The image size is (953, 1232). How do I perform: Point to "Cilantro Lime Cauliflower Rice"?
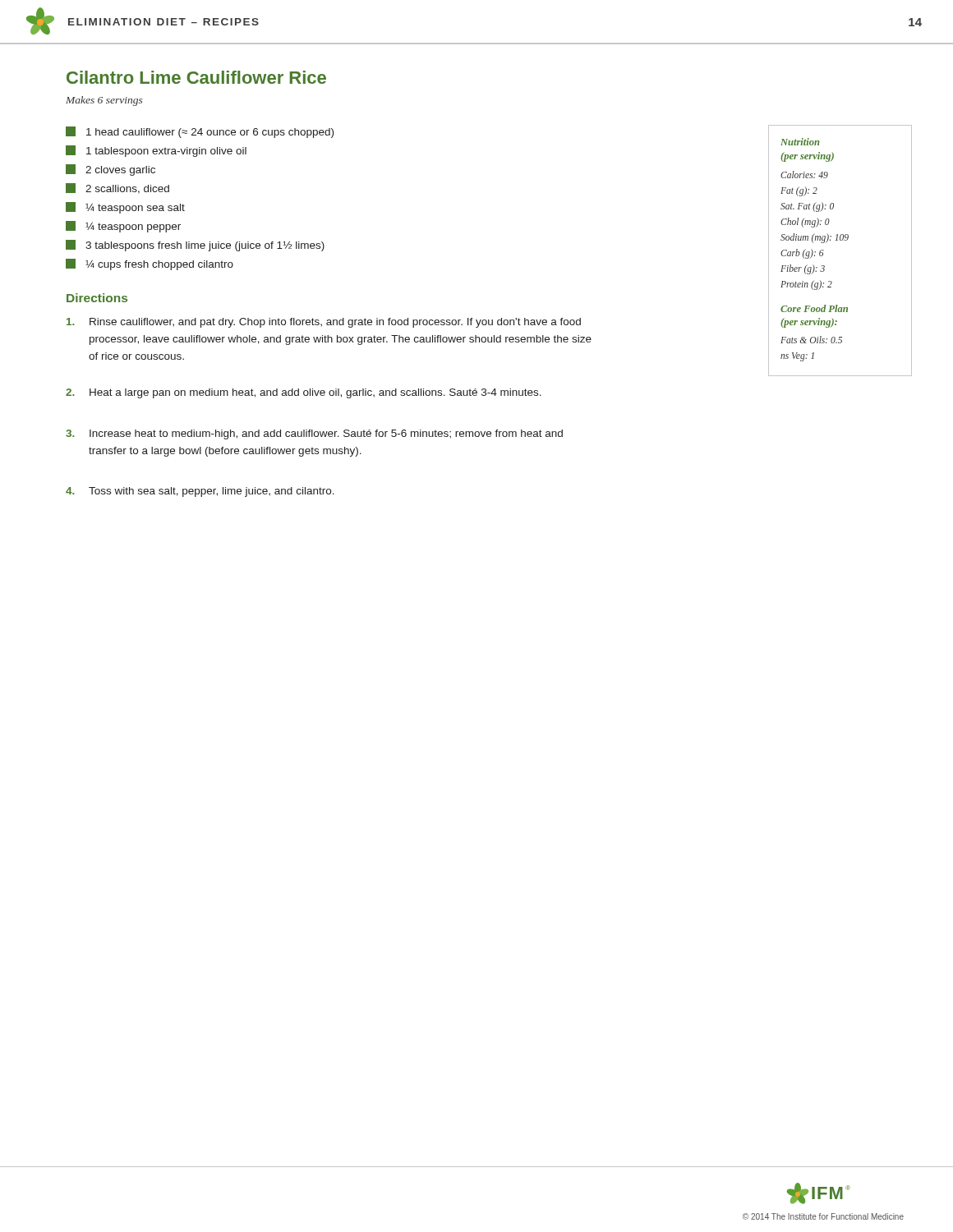[196, 78]
